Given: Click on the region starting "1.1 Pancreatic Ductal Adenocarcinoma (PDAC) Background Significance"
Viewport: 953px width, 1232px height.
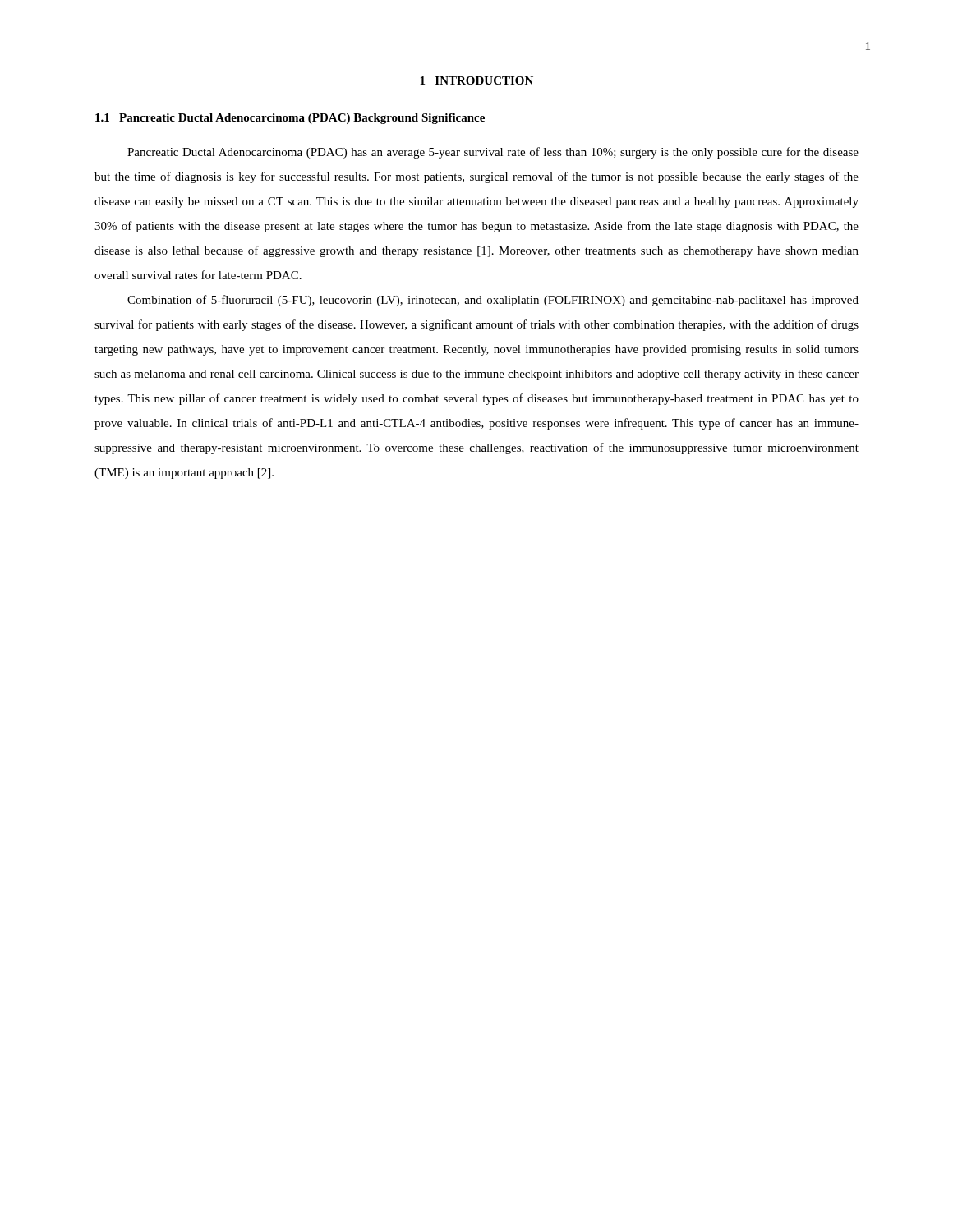Looking at the screenshot, I should point(290,117).
